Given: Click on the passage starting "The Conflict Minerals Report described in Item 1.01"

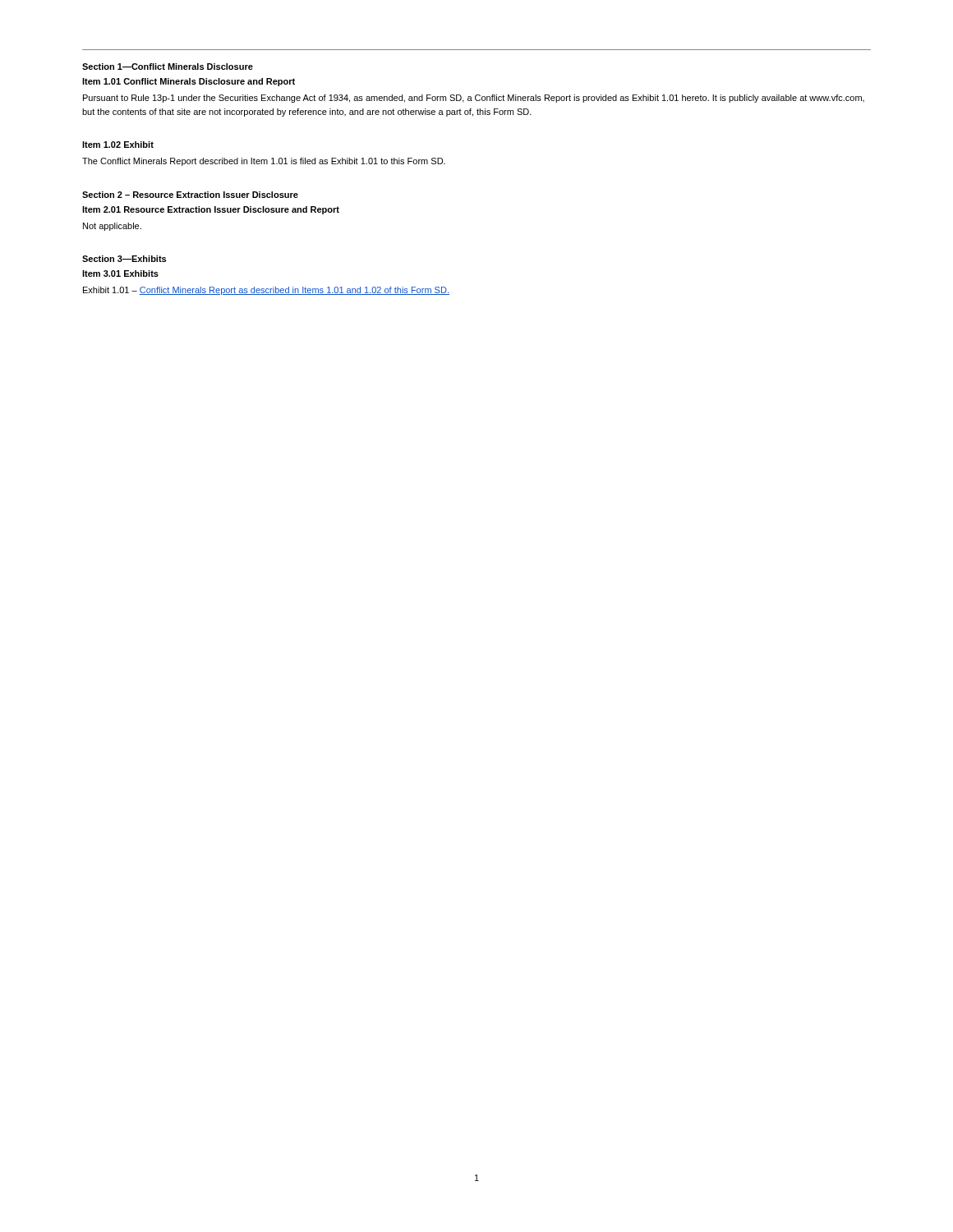Looking at the screenshot, I should [264, 161].
